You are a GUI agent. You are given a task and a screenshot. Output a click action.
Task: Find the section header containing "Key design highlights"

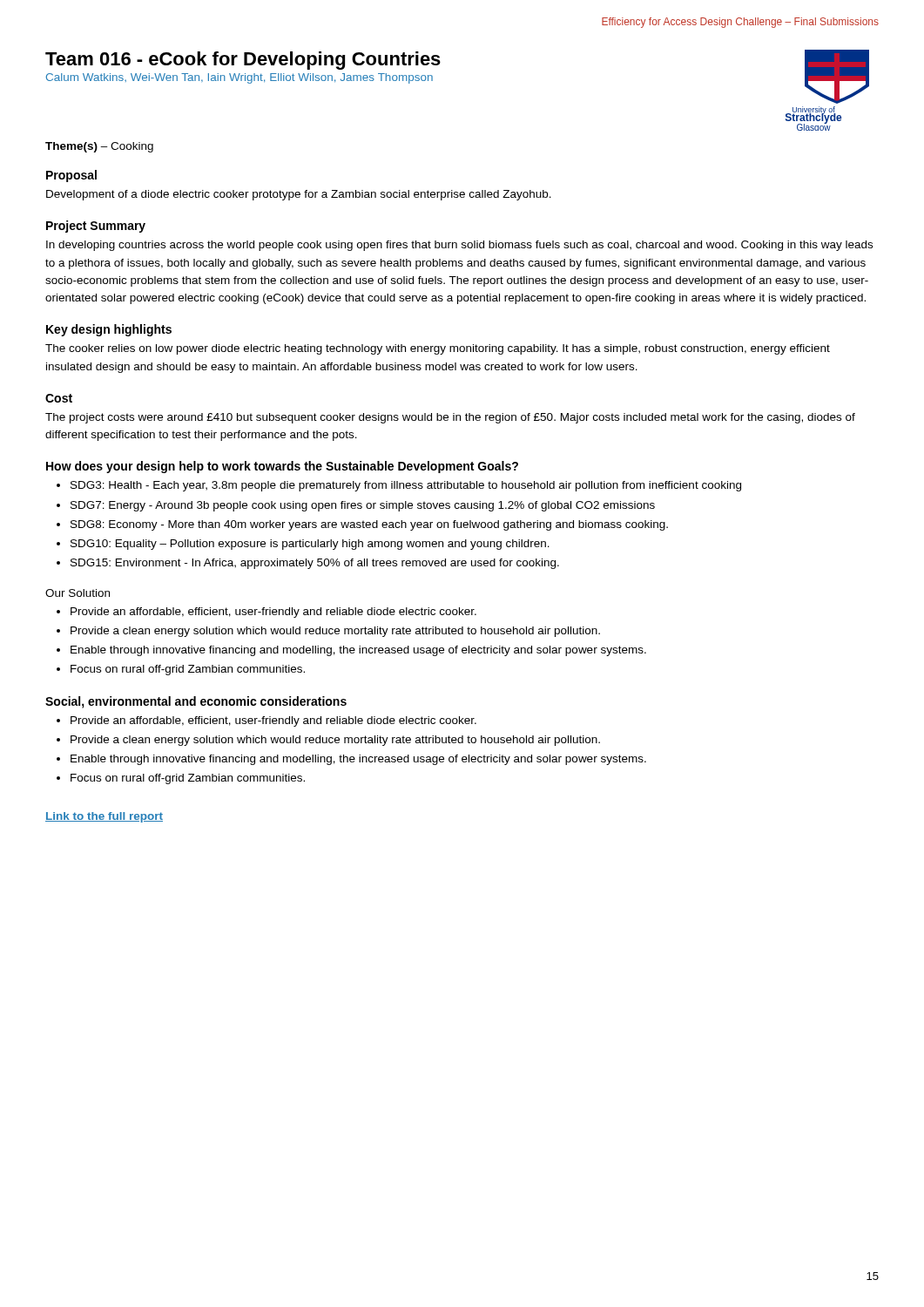click(x=109, y=330)
